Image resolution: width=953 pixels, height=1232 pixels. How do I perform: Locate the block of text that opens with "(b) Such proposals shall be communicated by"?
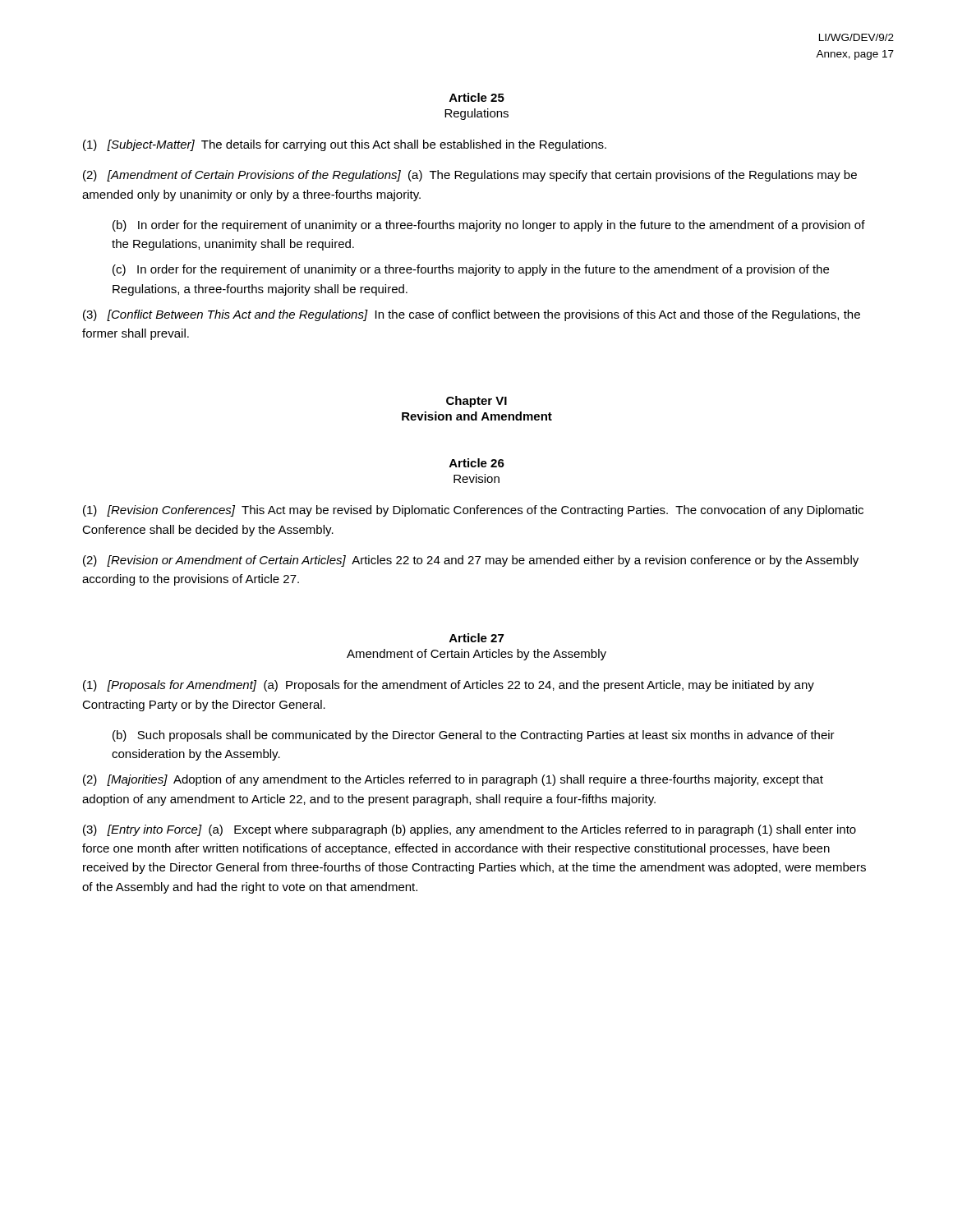tap(473, 744)
